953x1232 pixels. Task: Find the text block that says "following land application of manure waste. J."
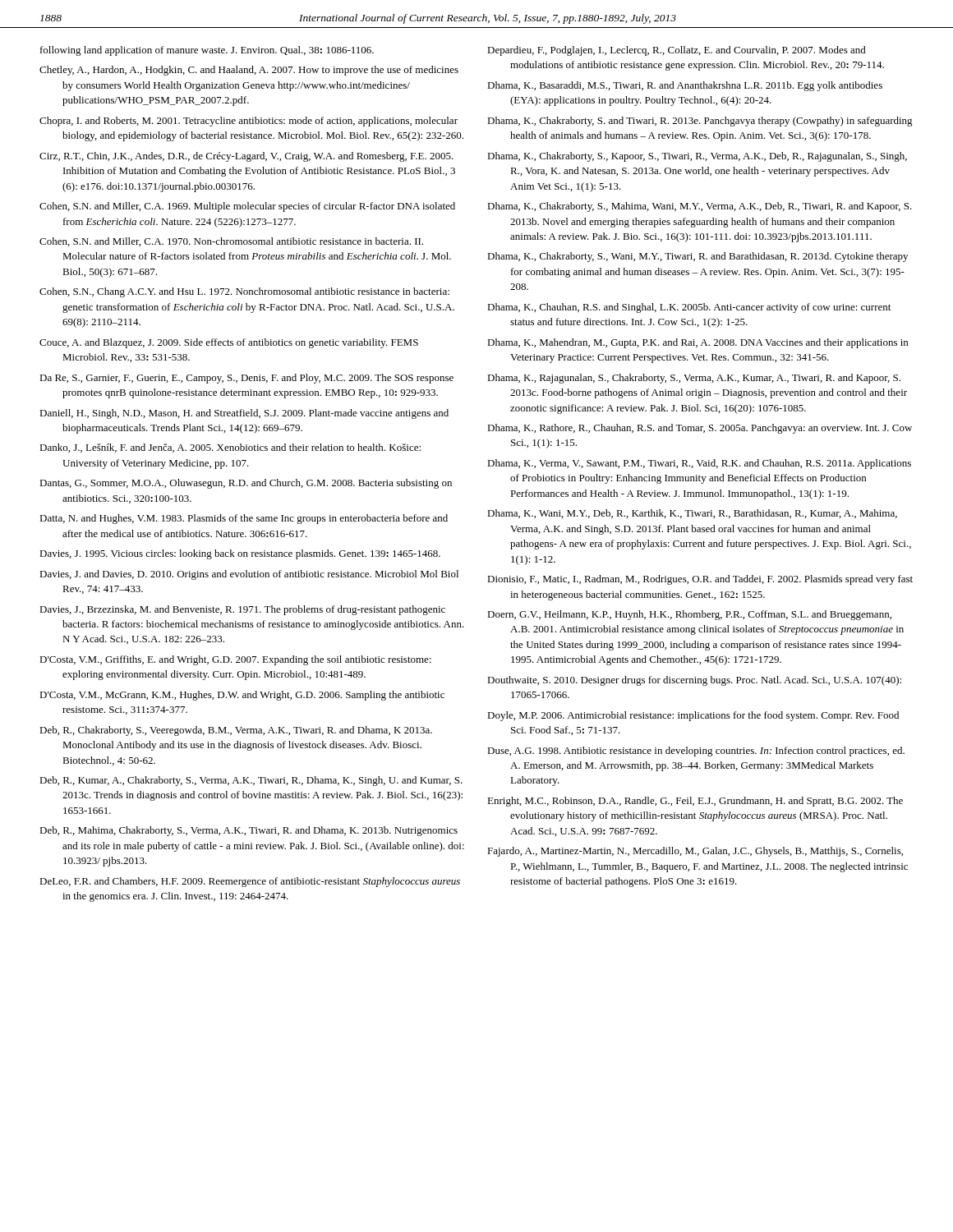tap(207, 50)
